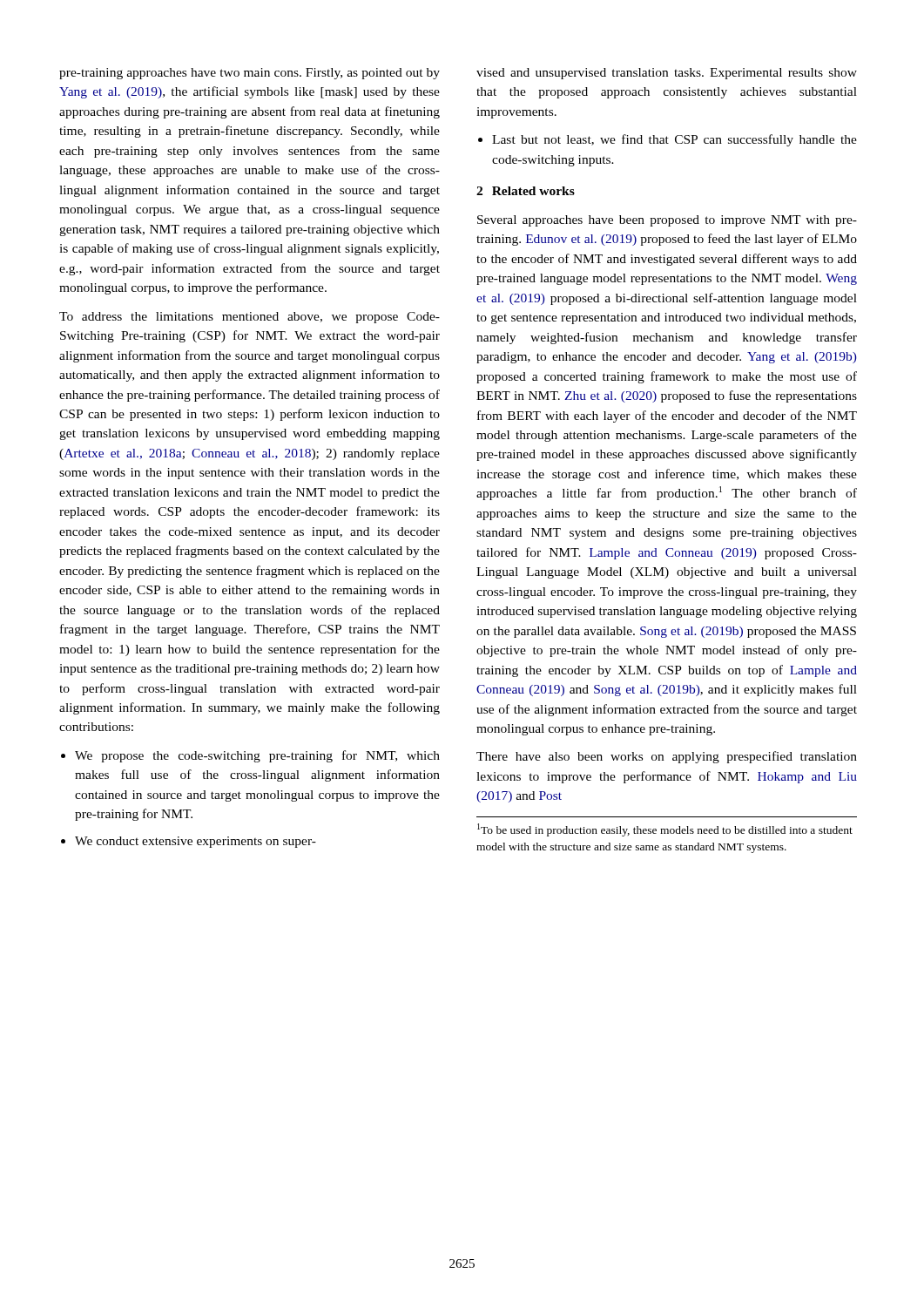Select the list item with the text "We propose the code-switching"
This screenshot has height=1307, width=924.
pos(257,784)
